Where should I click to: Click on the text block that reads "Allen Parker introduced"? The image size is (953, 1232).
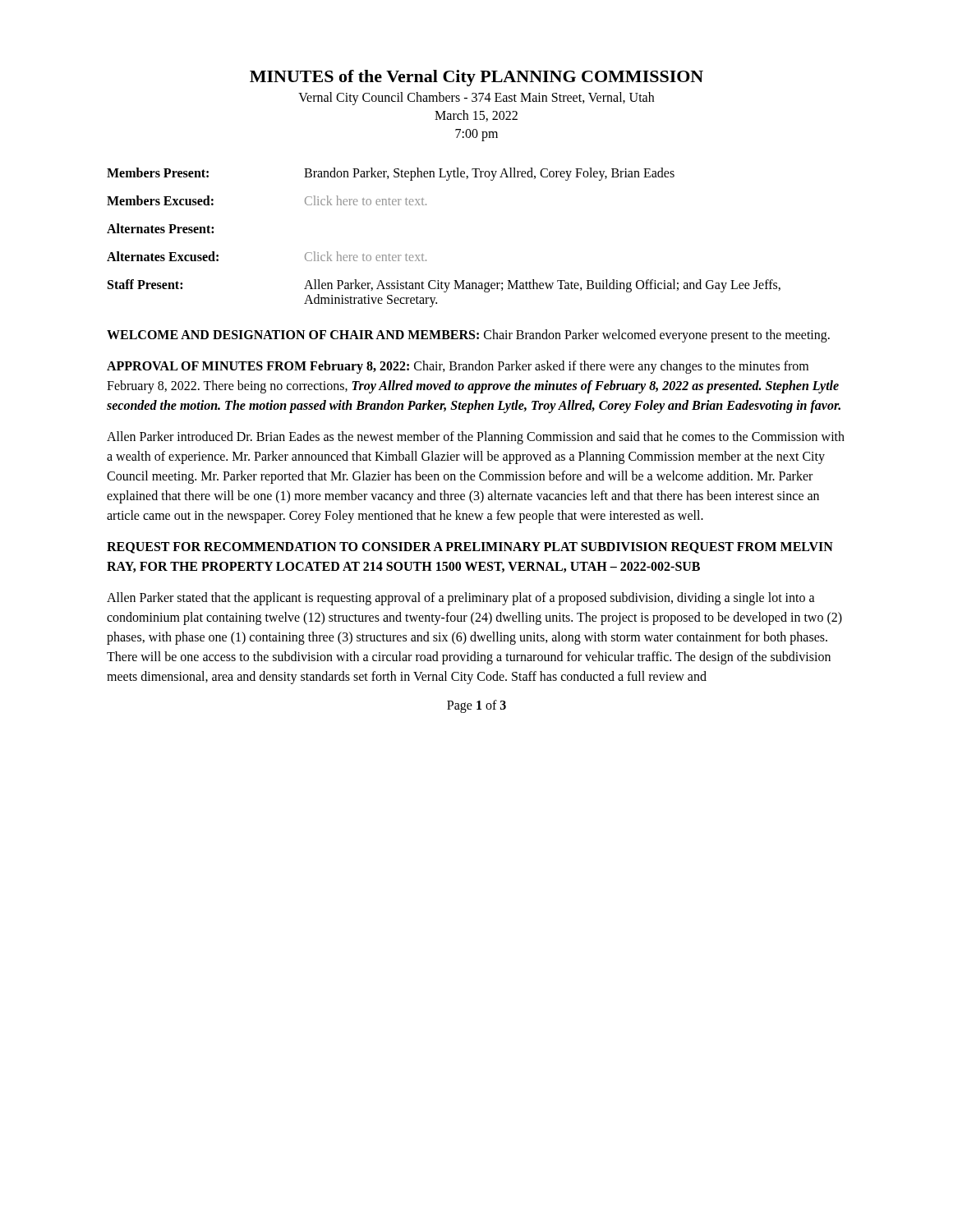pyautogui.click(x=476, y=476)
